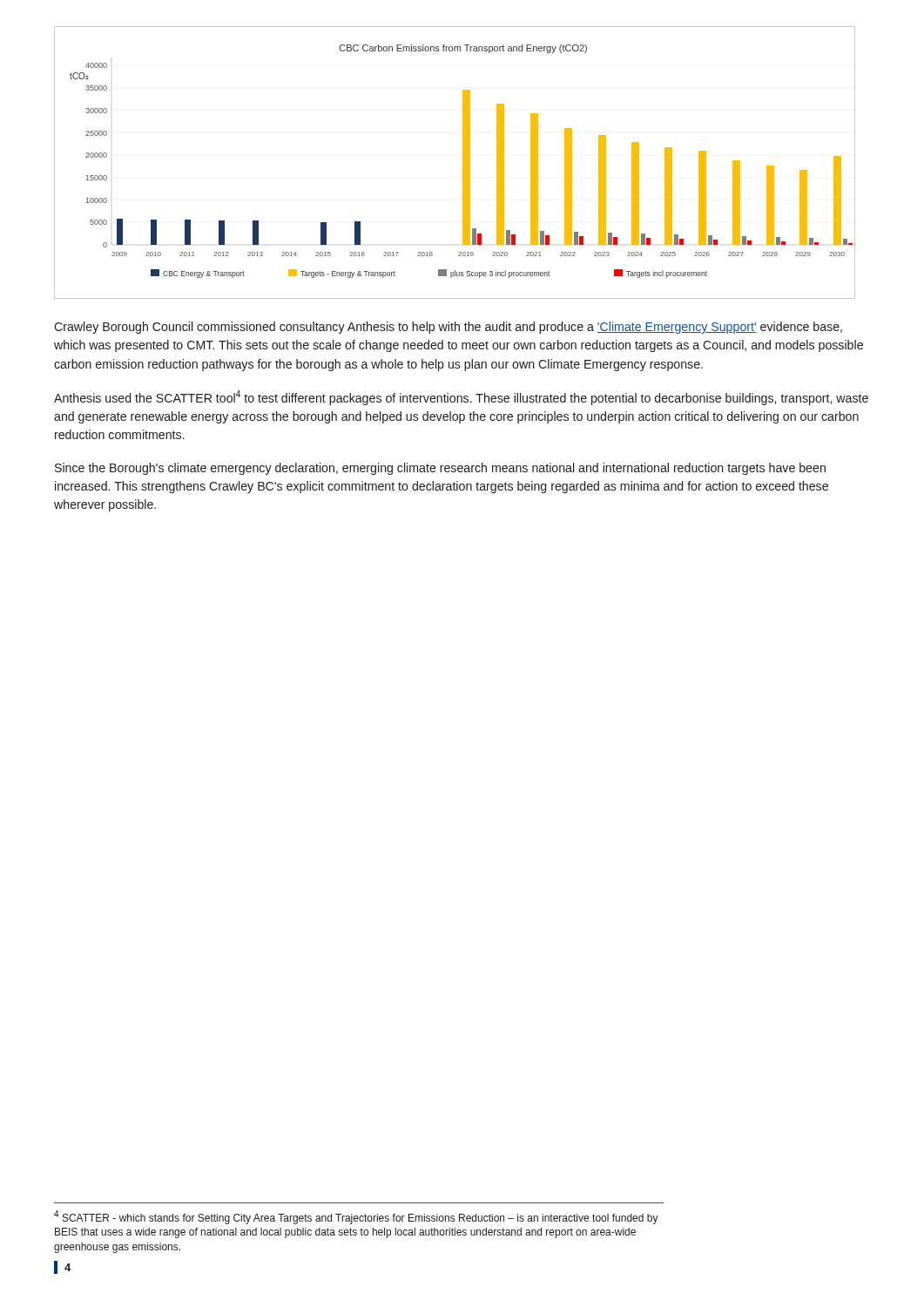Find the grouped bar chart
The height and width of the screenshot is (1307, 924).
(x=455, y=163)
